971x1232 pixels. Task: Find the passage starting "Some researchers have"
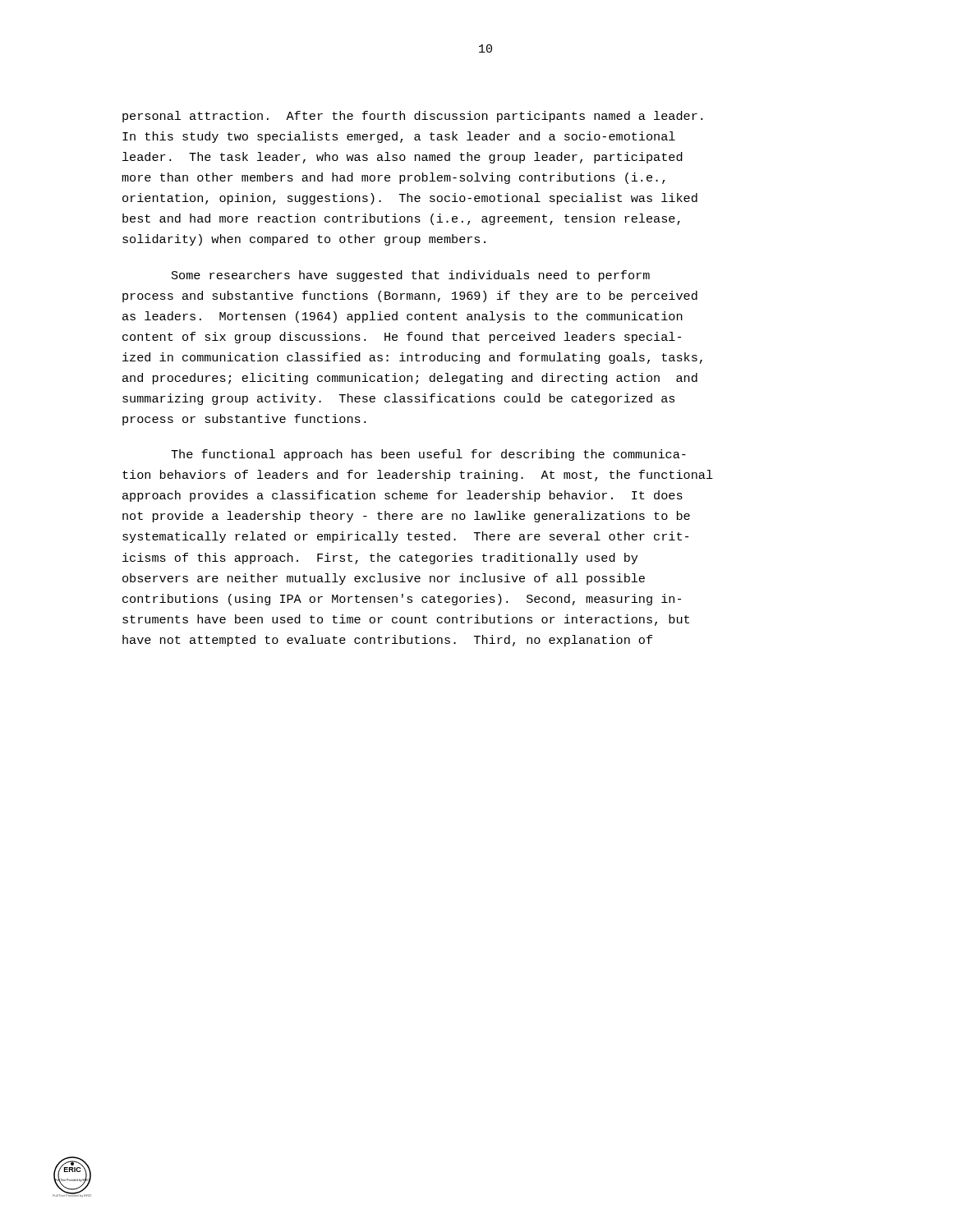[414, 348]
